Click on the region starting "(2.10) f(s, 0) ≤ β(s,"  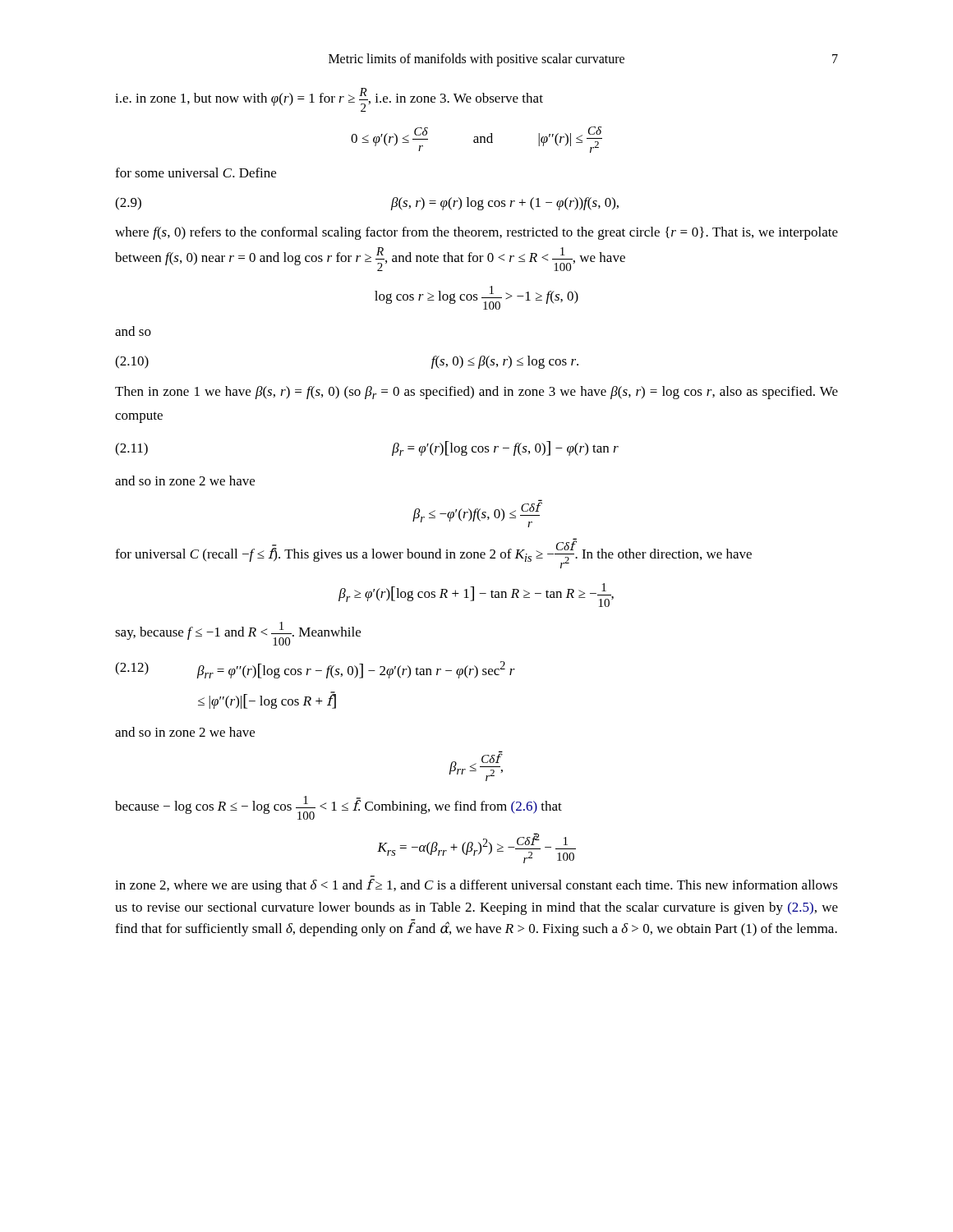point(476,362)
